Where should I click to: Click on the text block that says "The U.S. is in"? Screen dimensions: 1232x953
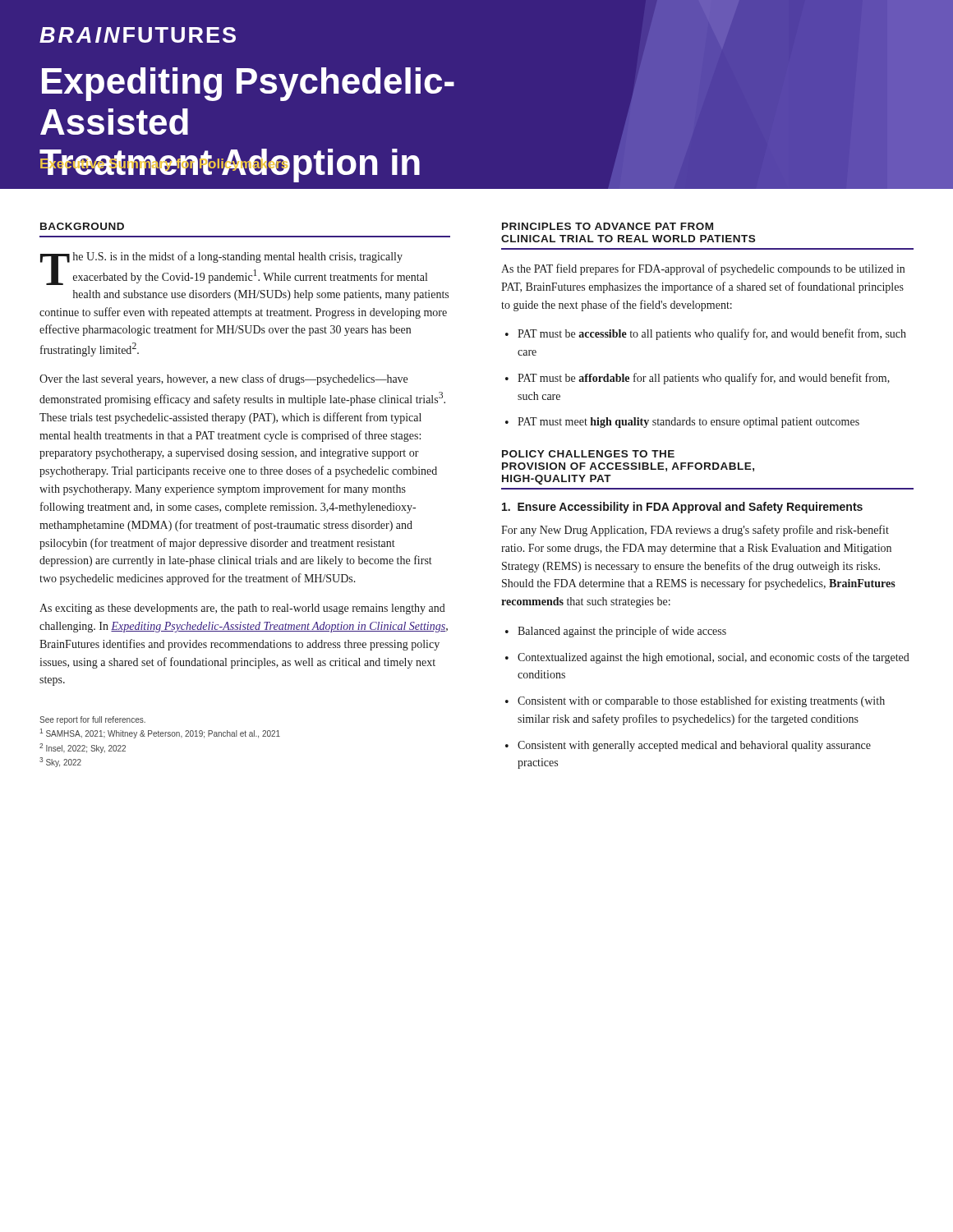[244, 302]
